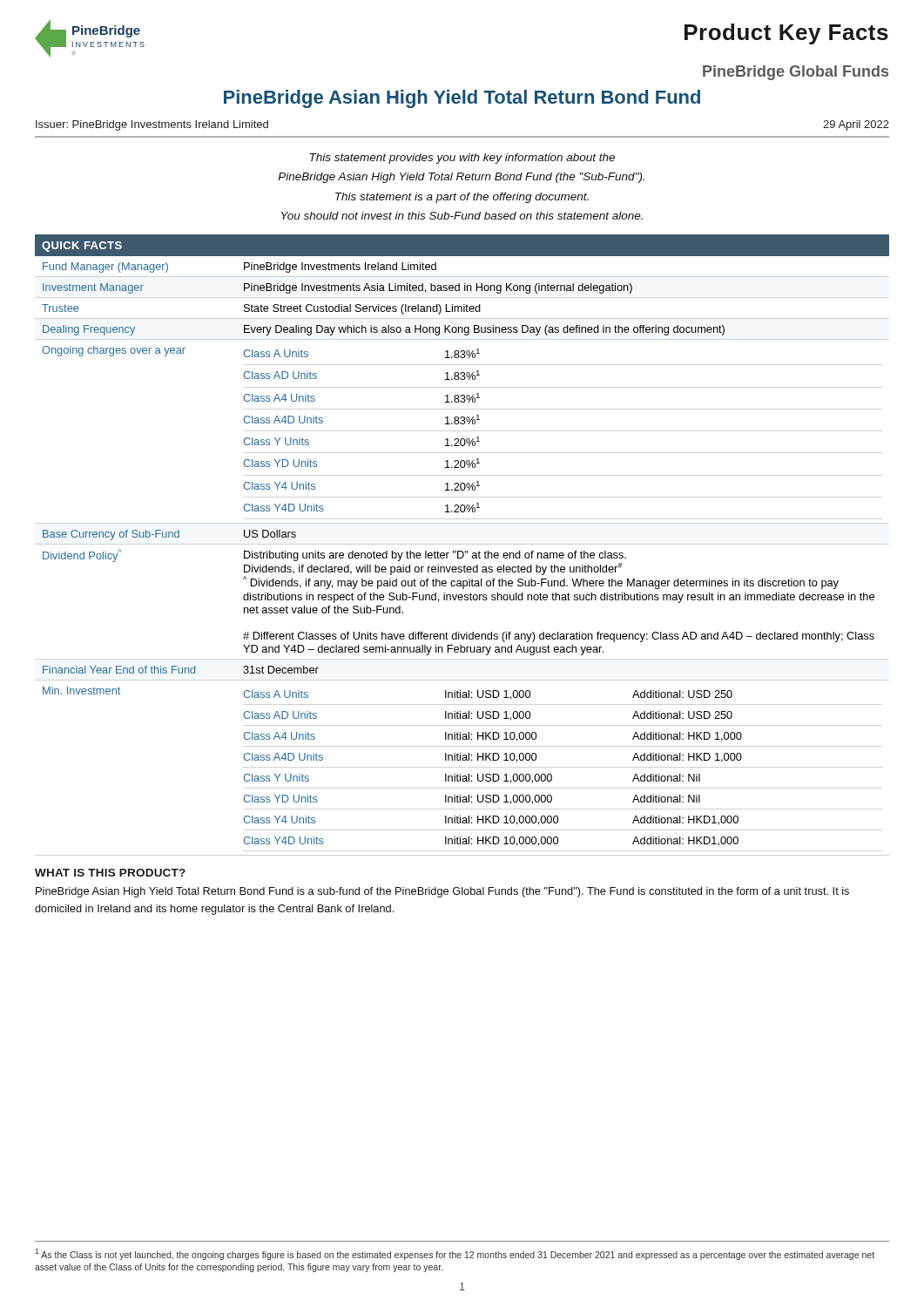
Task: Find the text containing "Issuer: PineBridge Investments Ireland Limited"
Action: click(152, 124)
